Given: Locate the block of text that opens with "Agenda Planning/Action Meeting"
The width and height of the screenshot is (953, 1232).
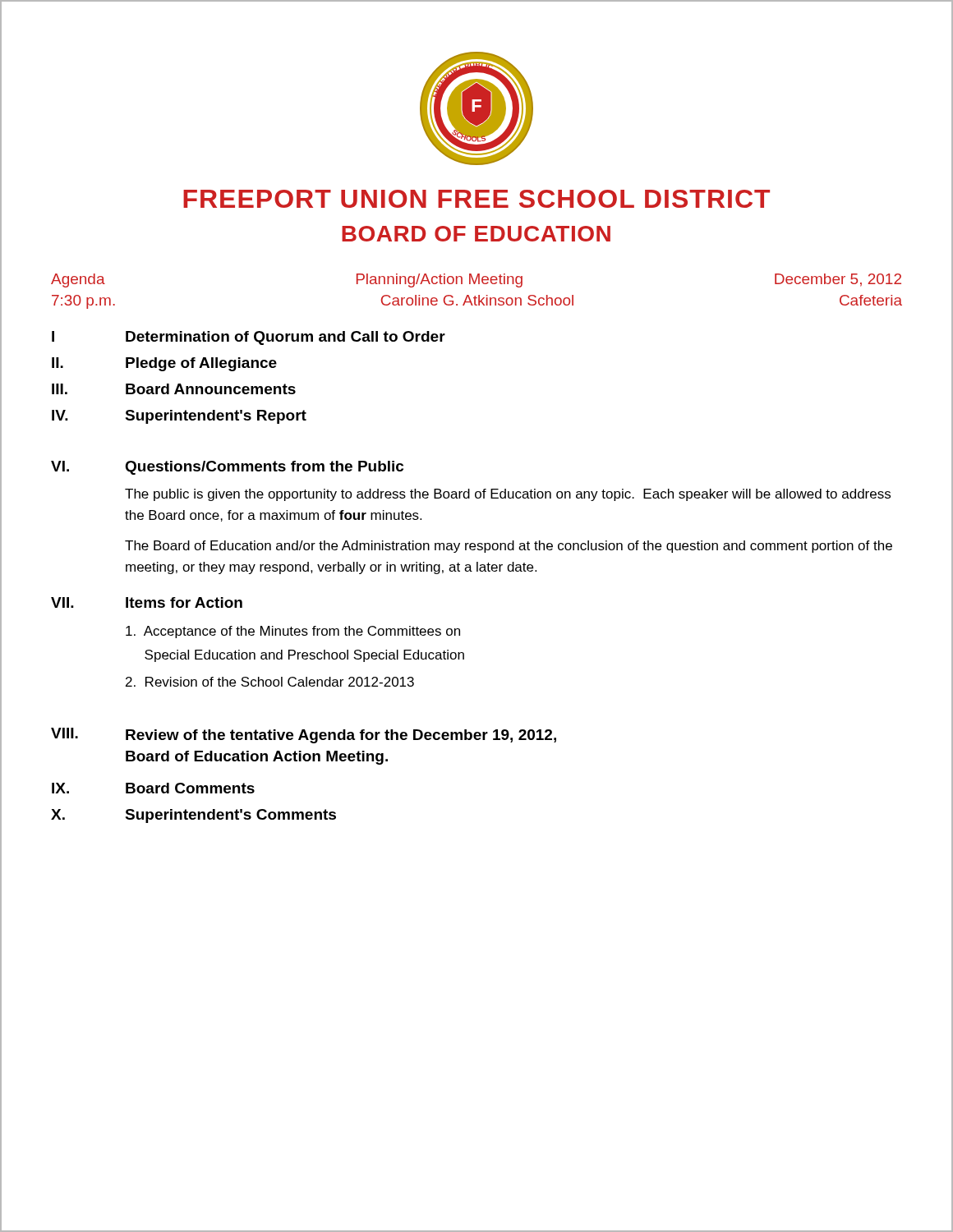Looking at the screenshot, I should [476, 279].
